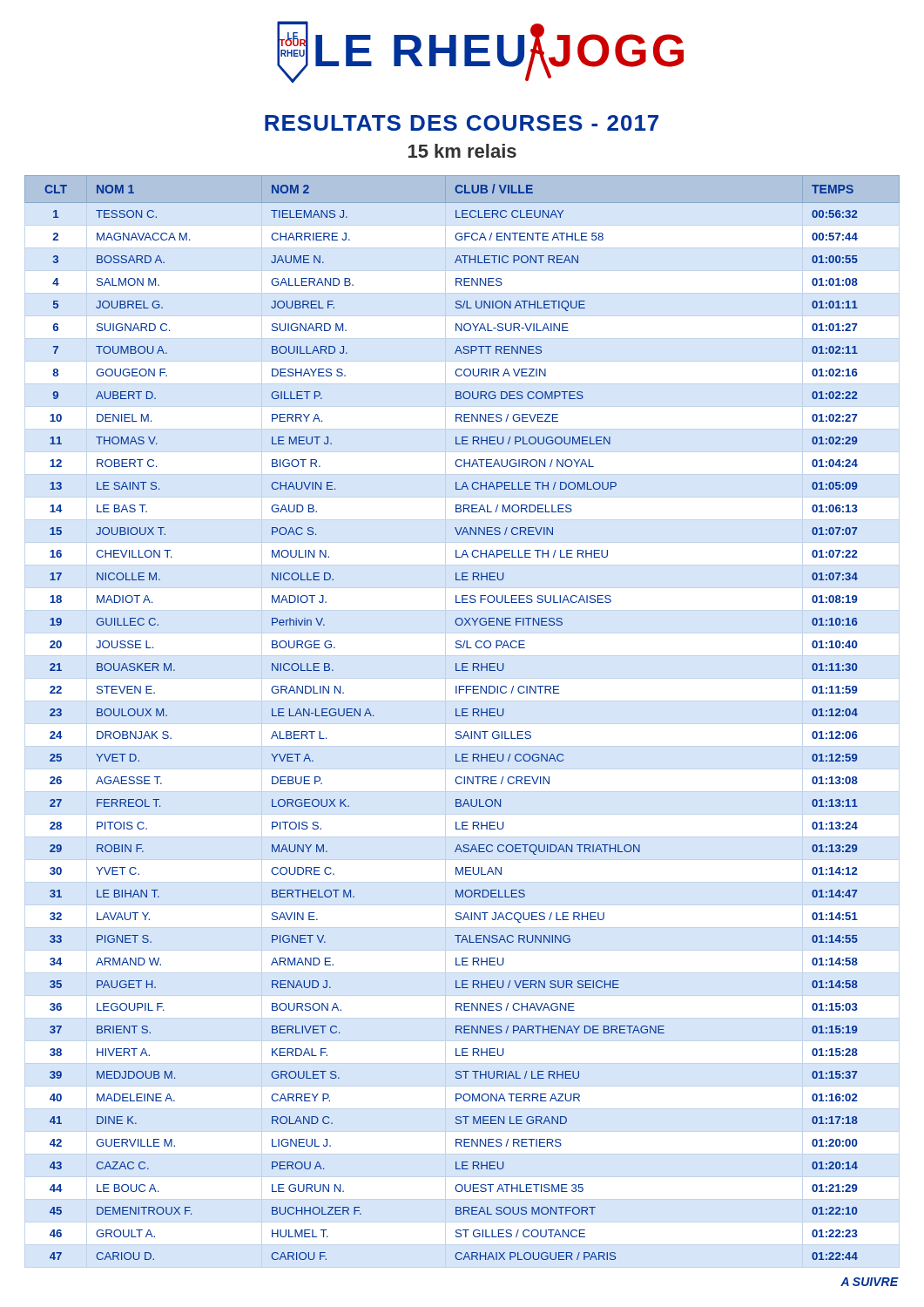
Task: Click on the table containing "LE BOUC A."
Action: pos(462,721)
